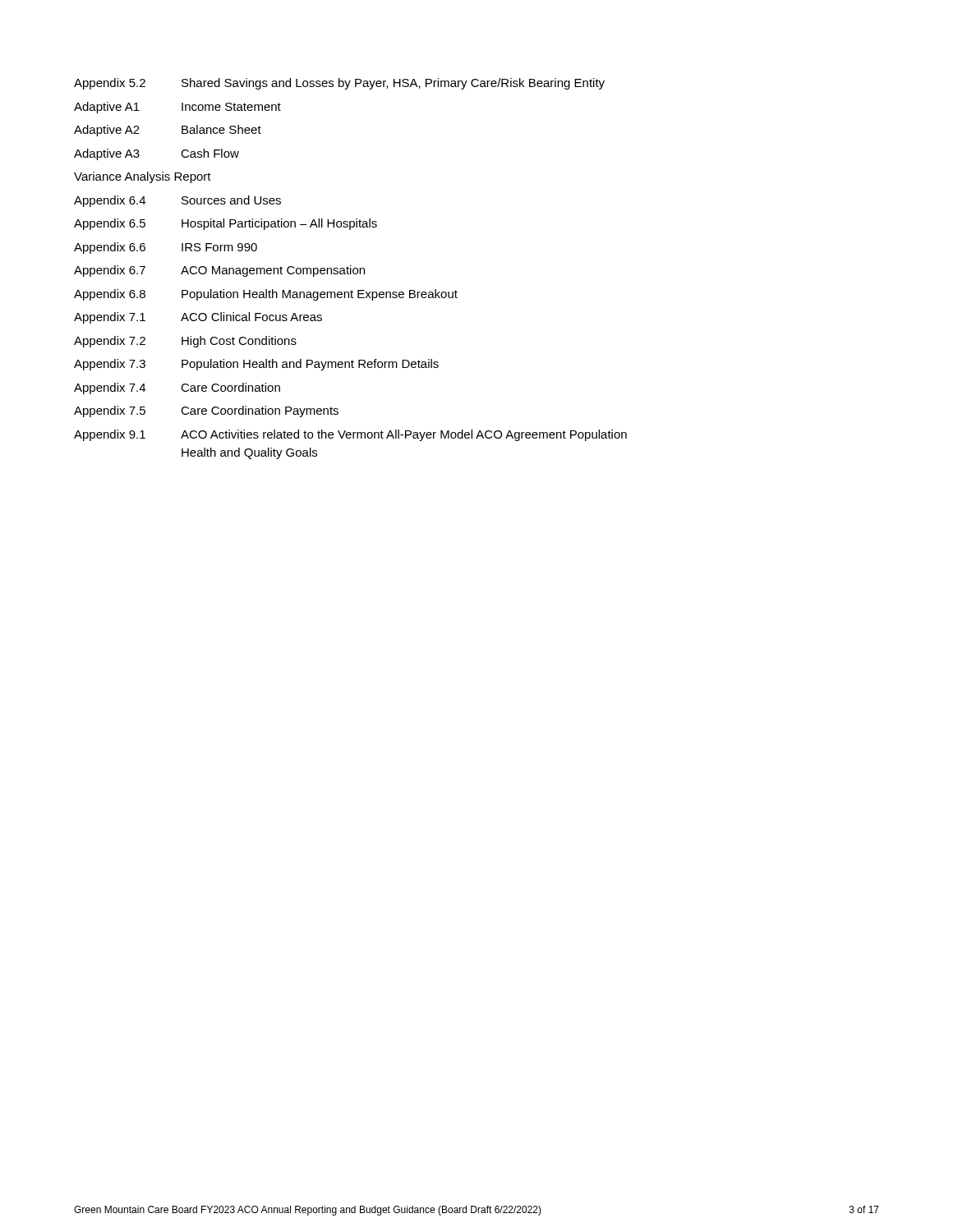The width and height of the screenshot is (953, 1232).
Task: Find "Appendix 7.1 ACO Clinical Focus Areas" on this page
Action: pyautogui.click(x=198, y=317)
